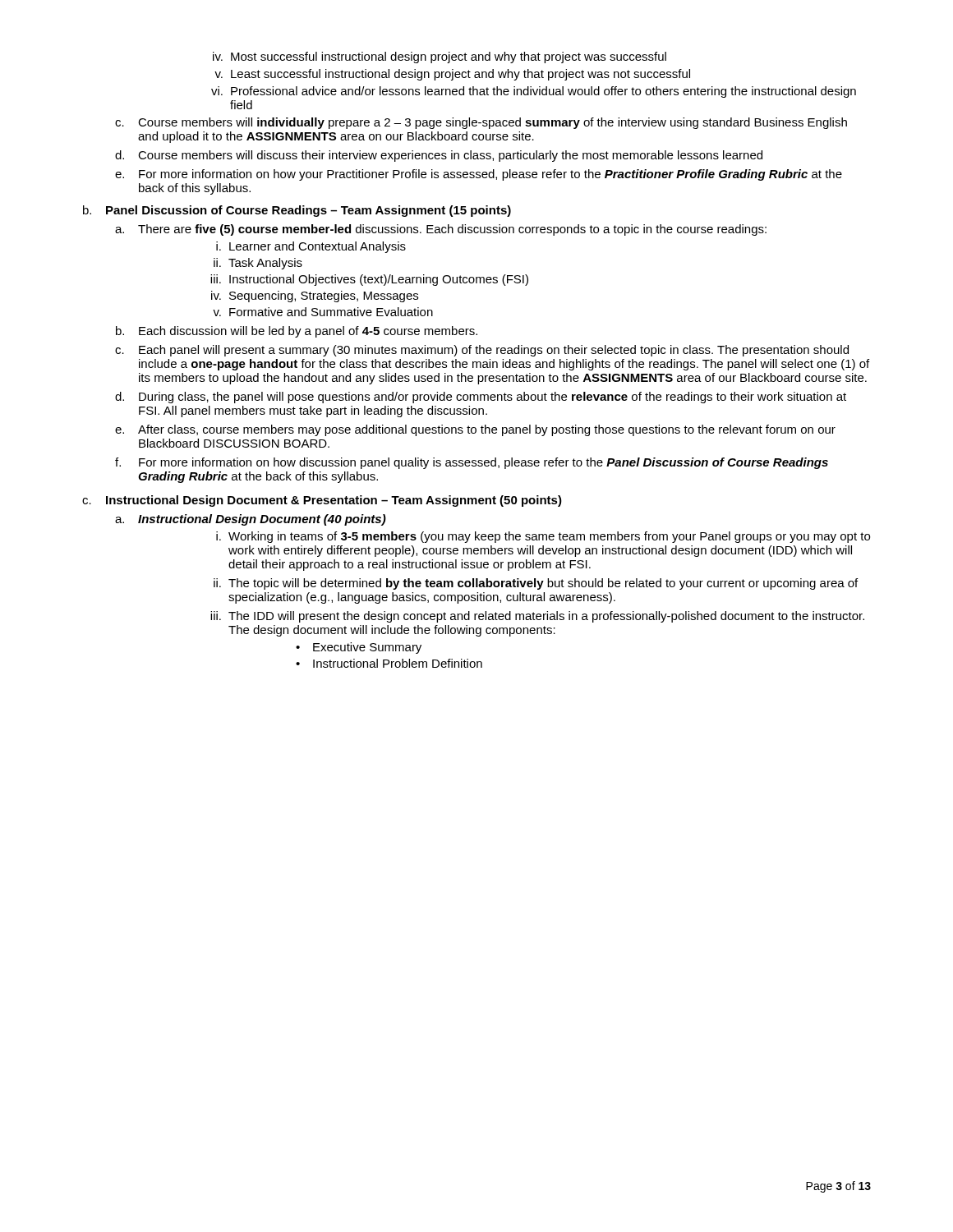Find the text block starting "iii. Instructional Objectives (text)/Learning Outcomes"
Image resolution: width=953 pixels, height=1232 pixels.
(363, 279)
